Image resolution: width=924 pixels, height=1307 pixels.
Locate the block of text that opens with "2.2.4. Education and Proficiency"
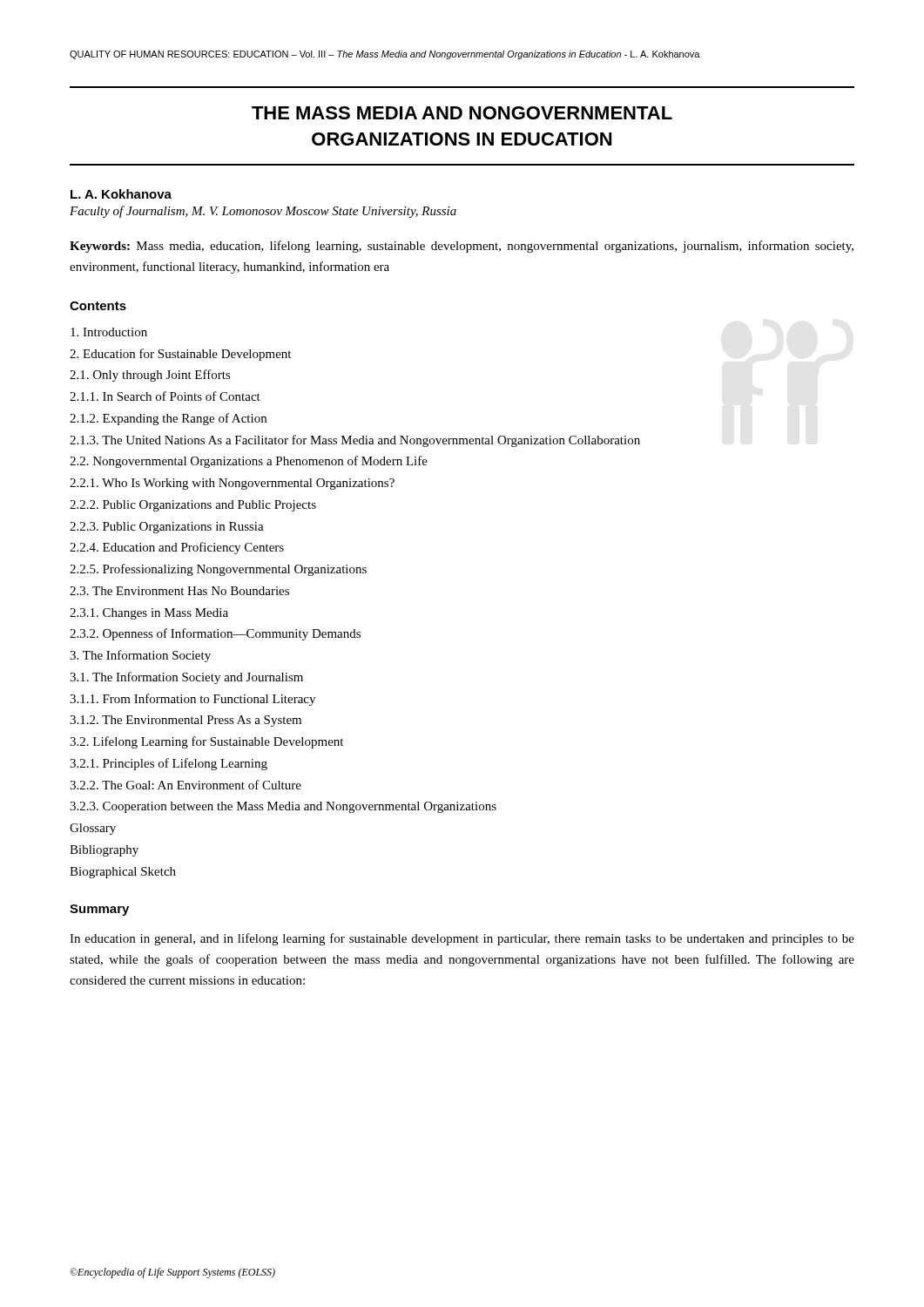point(177,547)
